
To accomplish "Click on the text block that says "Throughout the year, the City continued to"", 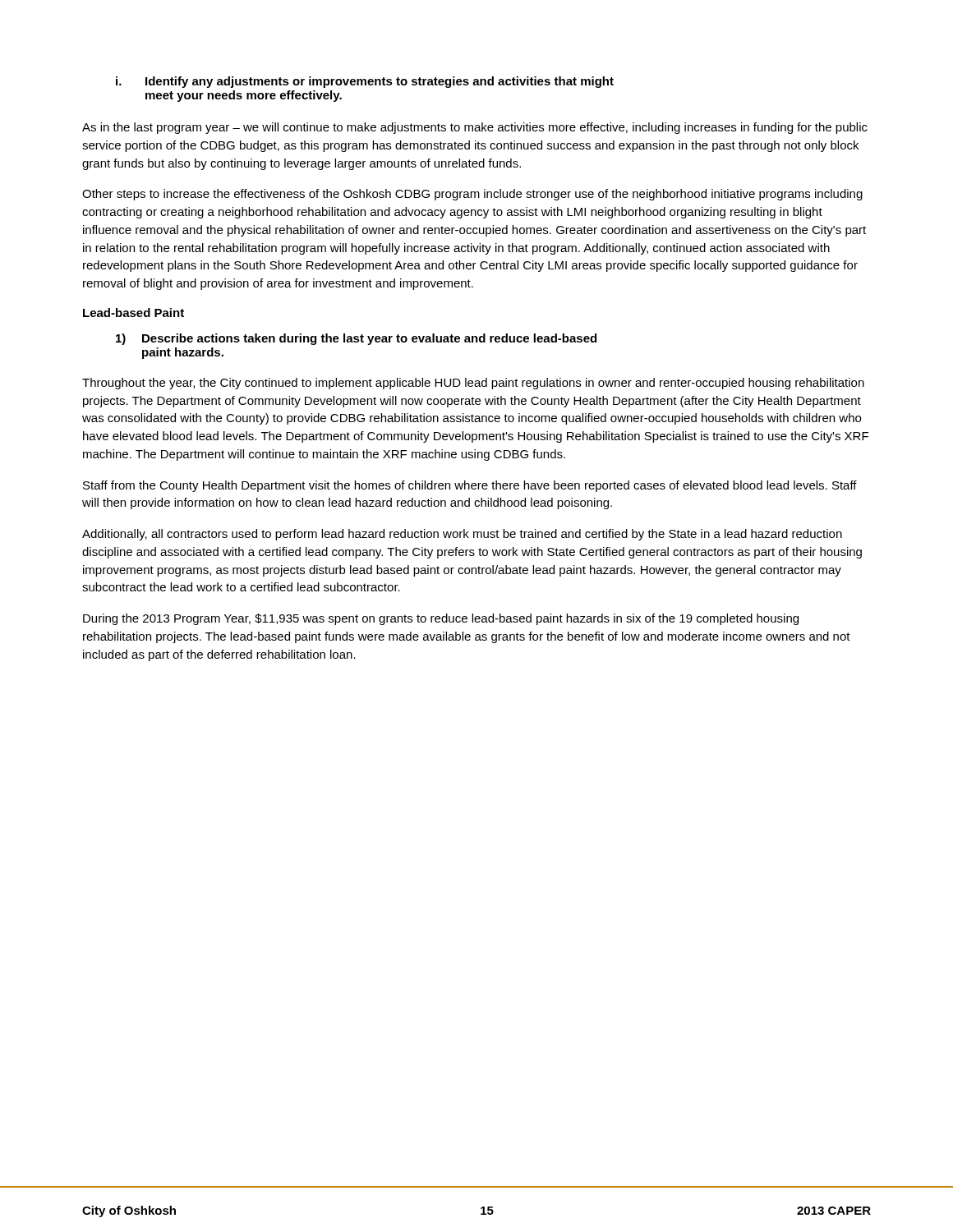I will [x=476, y=418].
